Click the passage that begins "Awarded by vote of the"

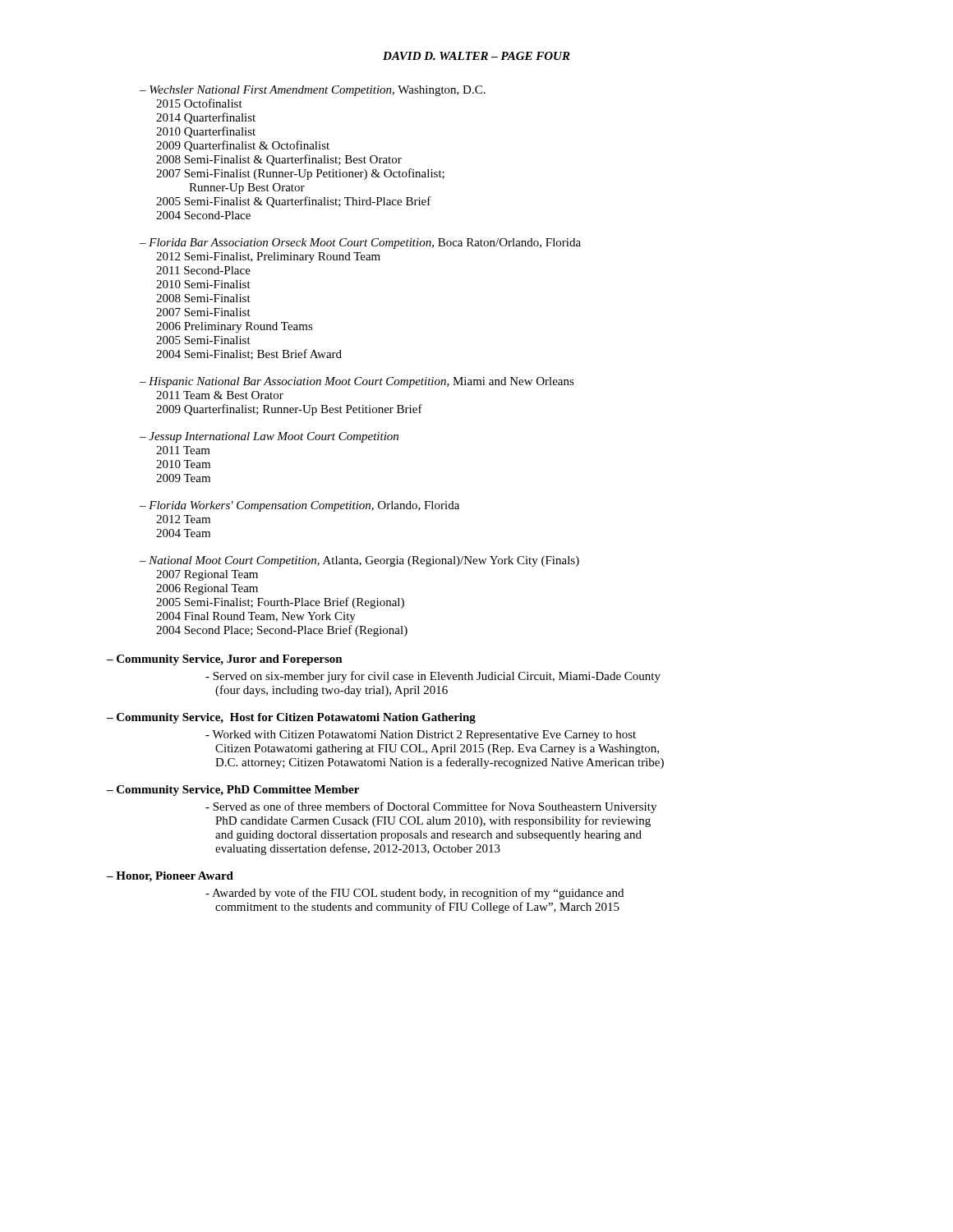coord(526,900)
